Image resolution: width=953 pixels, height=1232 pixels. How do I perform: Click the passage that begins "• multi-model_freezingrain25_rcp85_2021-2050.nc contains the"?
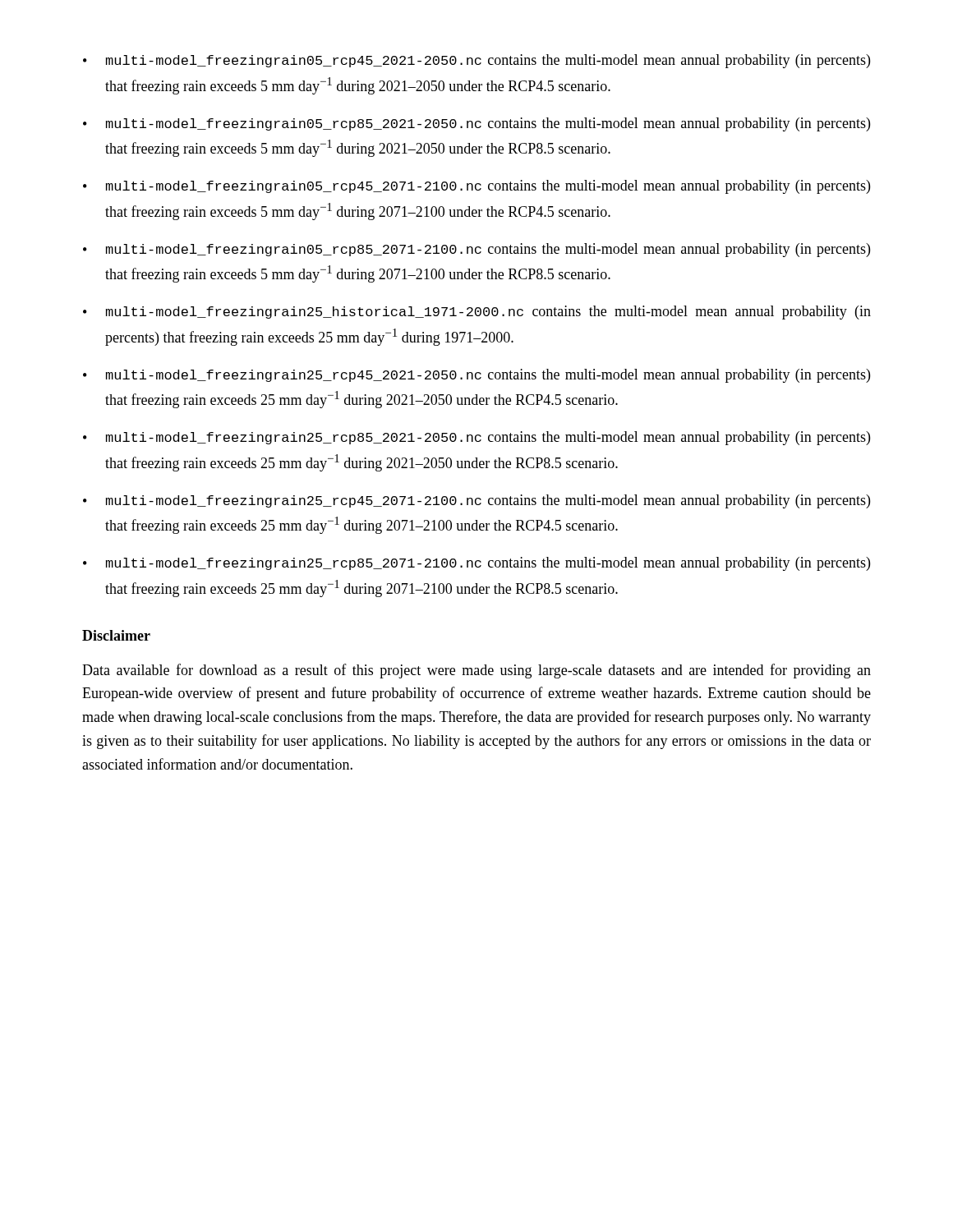[x=476, y=450]
